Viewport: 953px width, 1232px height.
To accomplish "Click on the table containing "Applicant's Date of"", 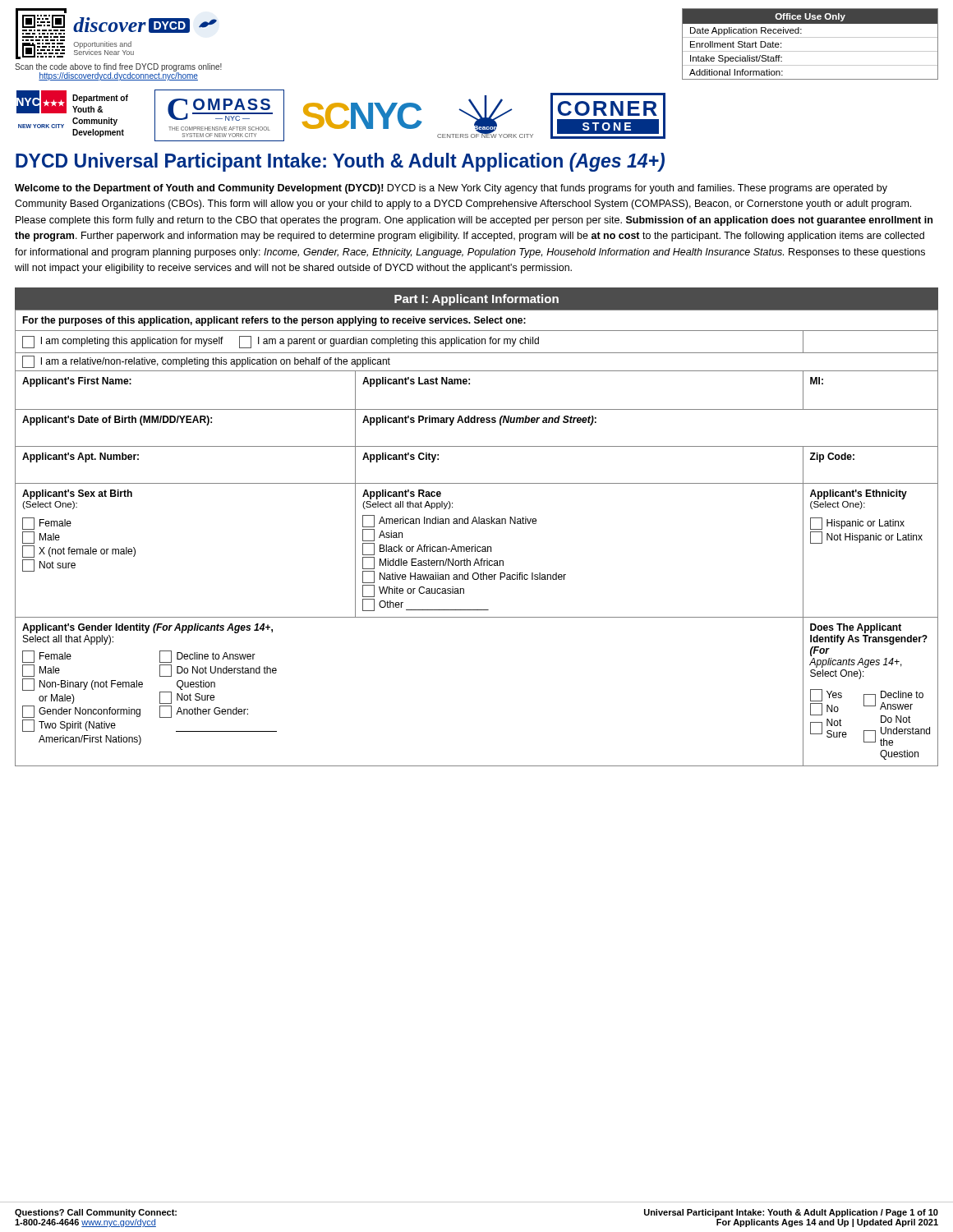I will click(476, 428).
